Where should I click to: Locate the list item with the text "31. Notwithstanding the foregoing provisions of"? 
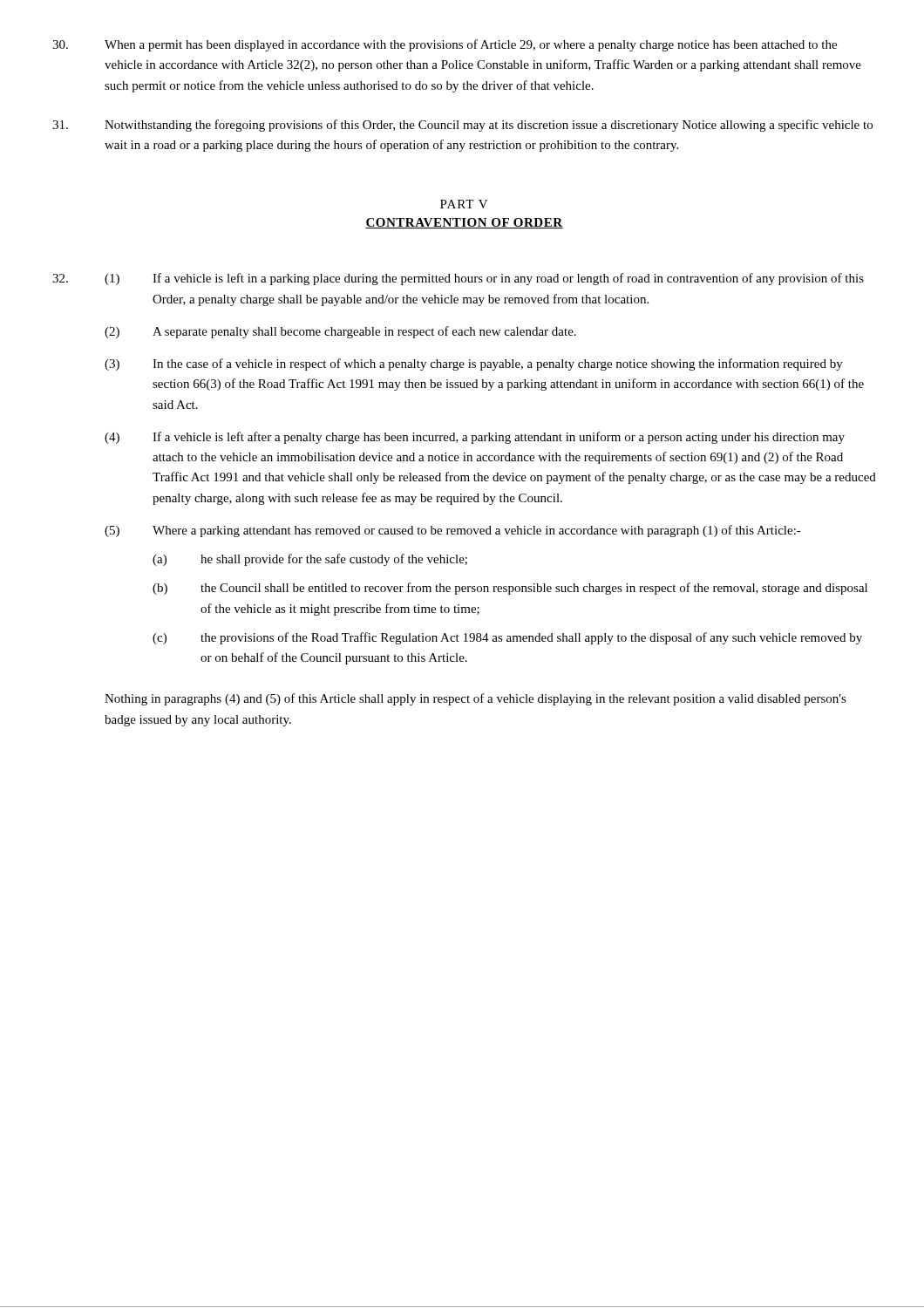coord(464,135)
